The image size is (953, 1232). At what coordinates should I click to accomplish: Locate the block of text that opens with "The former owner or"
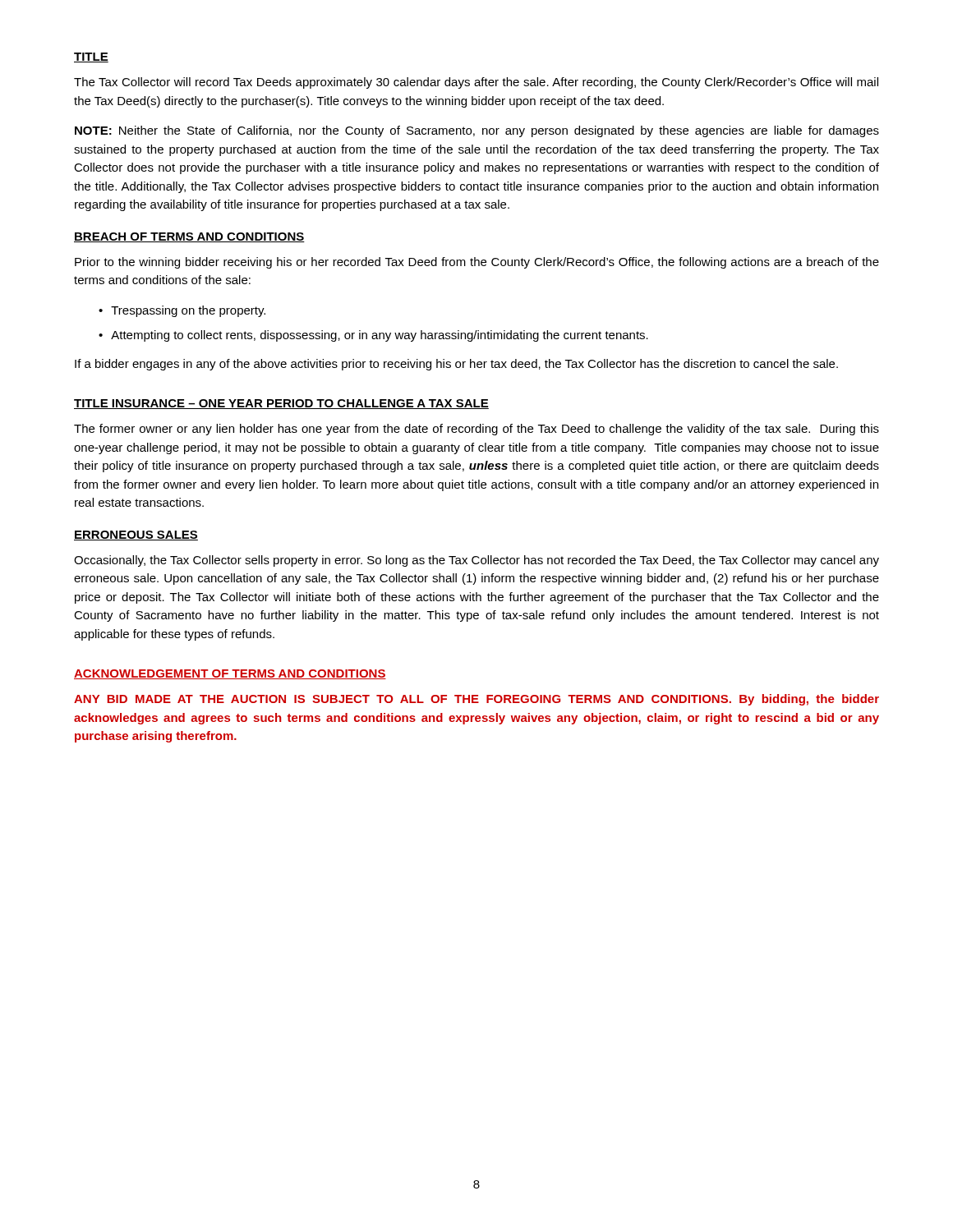pos(476,465)
